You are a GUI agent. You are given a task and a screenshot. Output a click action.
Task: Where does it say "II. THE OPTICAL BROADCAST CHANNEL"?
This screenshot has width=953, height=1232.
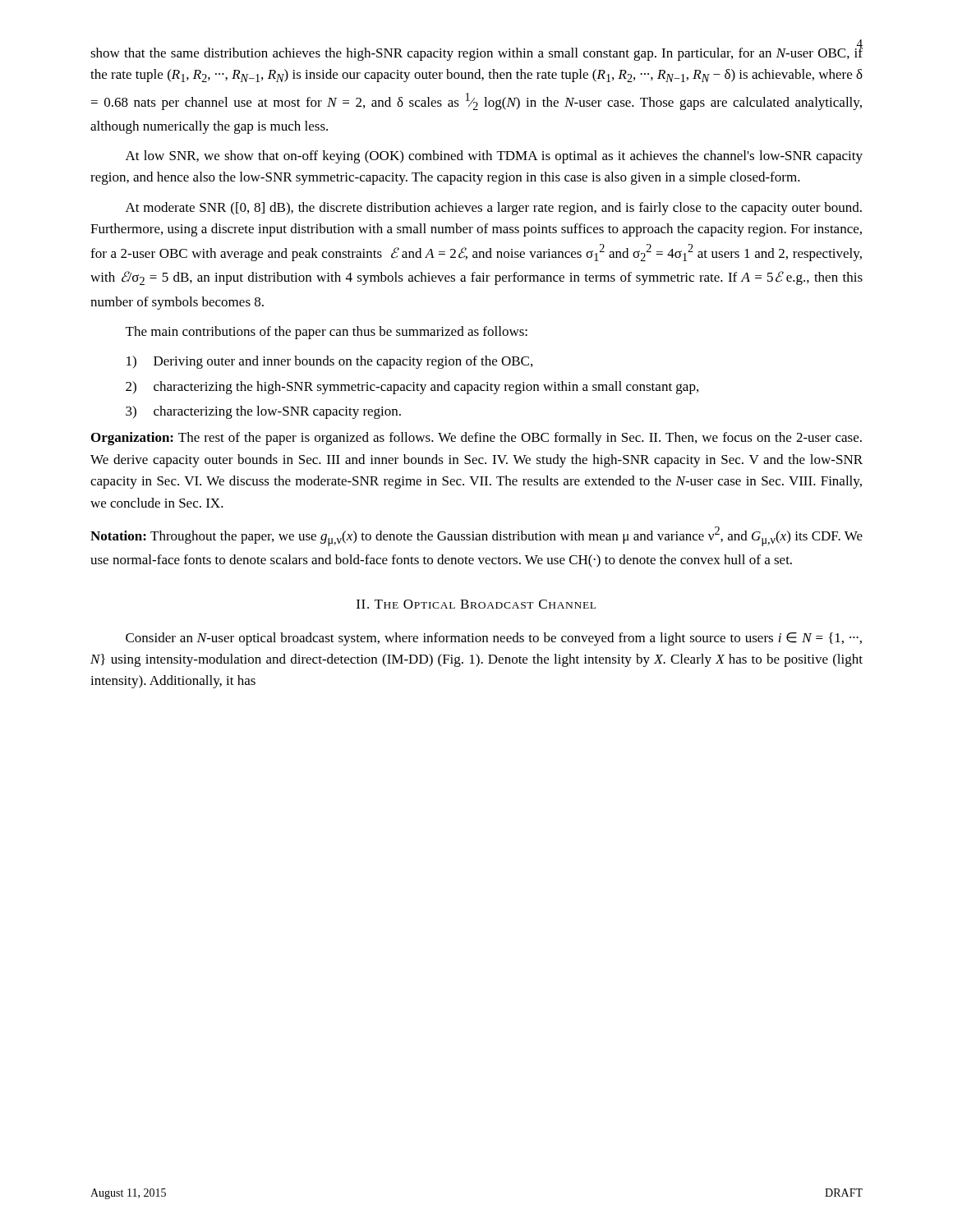point(476,604)
